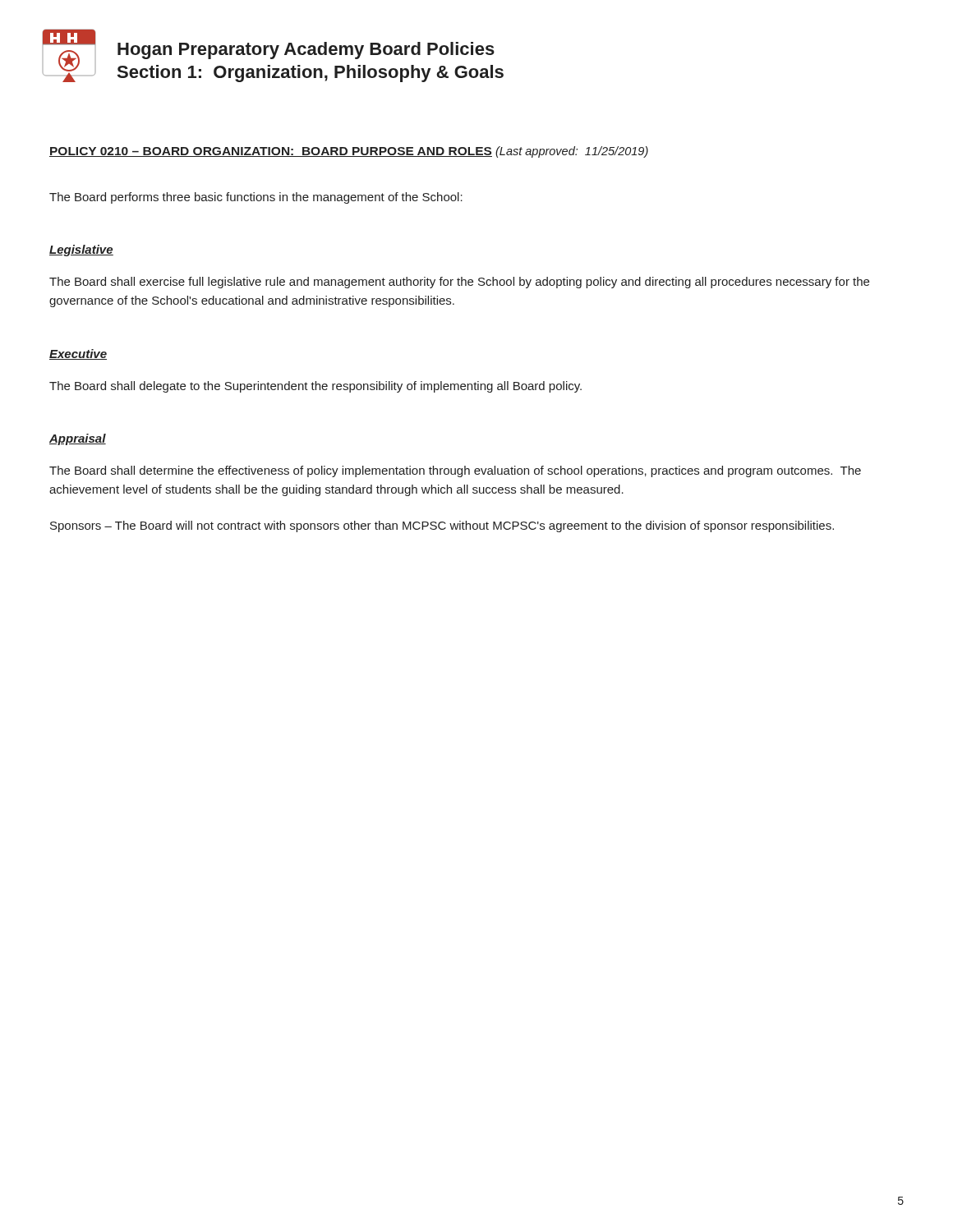The width and height of the screenshot is (953, 1232).
Task: Where is the passage that starts "Sponsors – The Board will"?
Action: point(476,526)
